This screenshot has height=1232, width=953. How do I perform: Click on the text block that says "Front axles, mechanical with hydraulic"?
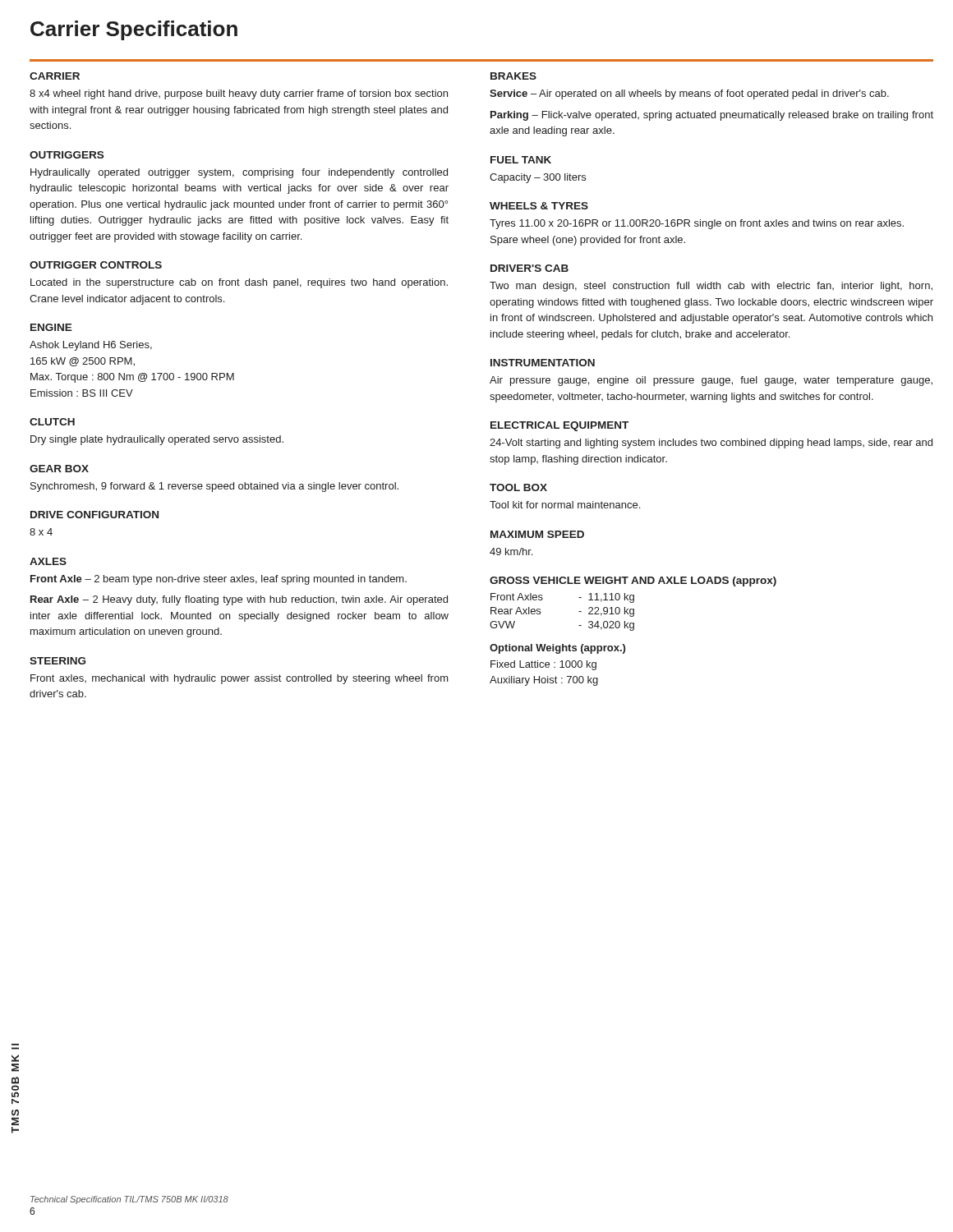(239, 686)
